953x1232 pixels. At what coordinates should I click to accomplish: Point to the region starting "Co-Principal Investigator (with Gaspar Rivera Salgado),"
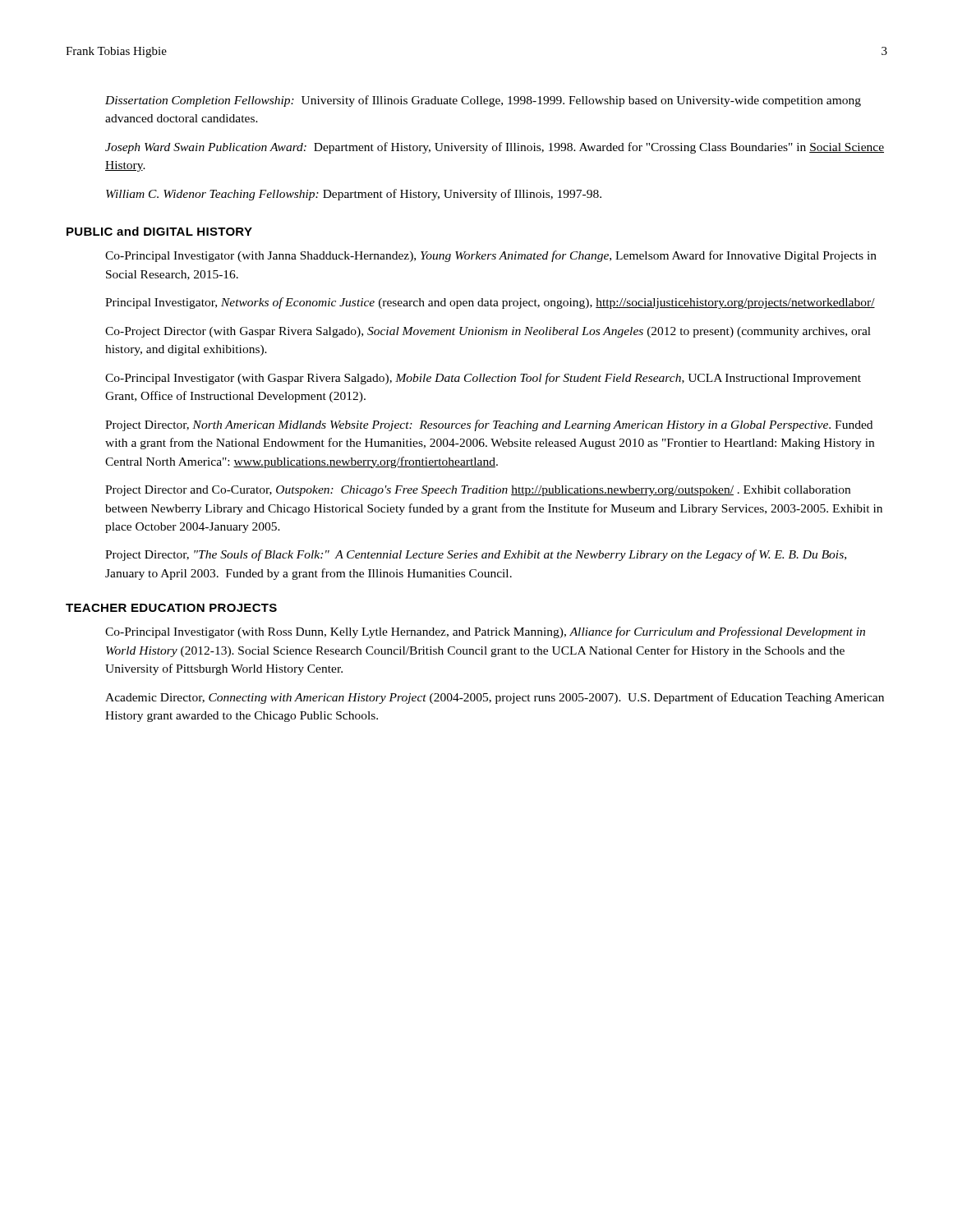tap(496, 387)
